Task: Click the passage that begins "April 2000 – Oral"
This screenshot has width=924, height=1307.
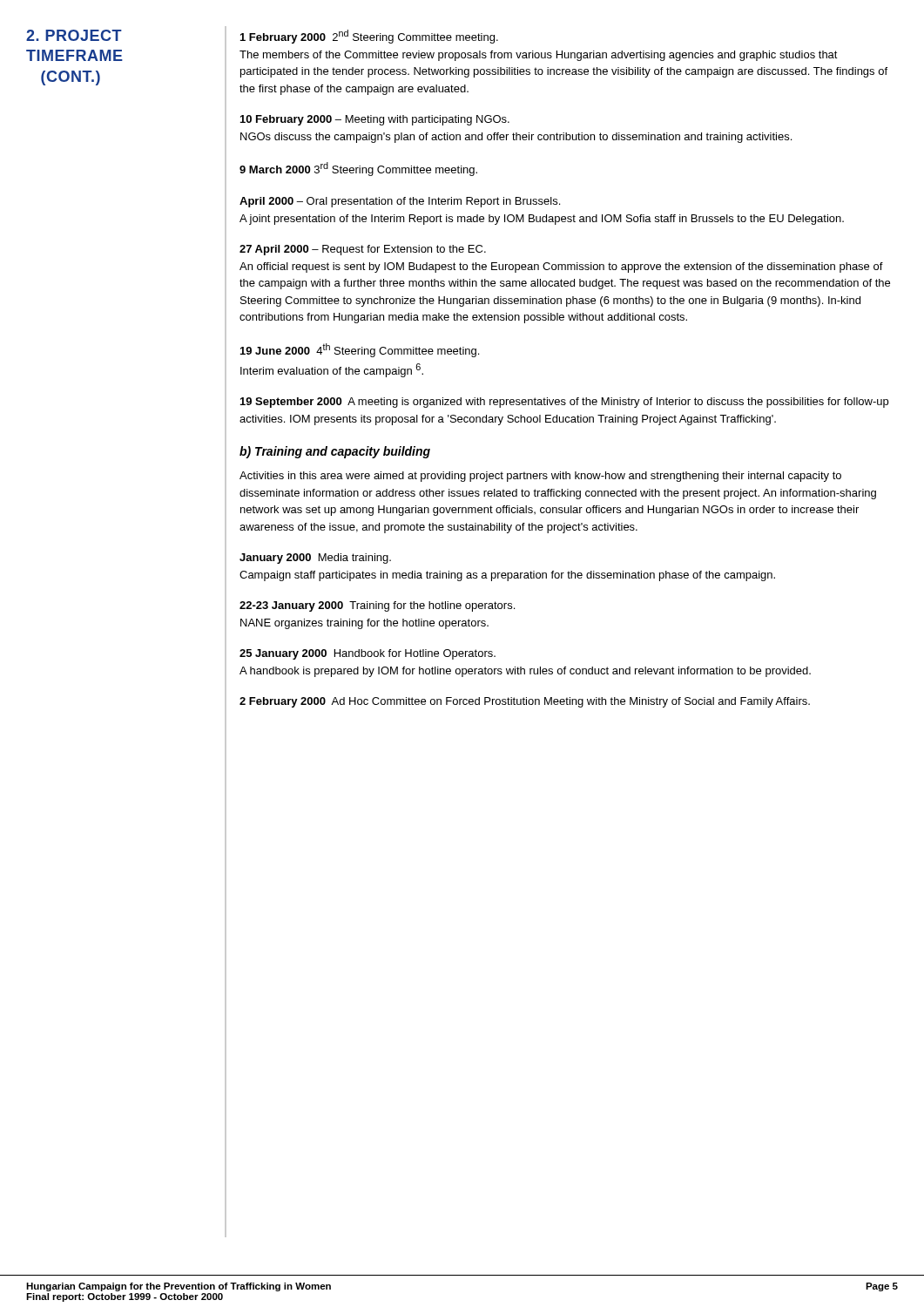Action: tap(542, 210)
